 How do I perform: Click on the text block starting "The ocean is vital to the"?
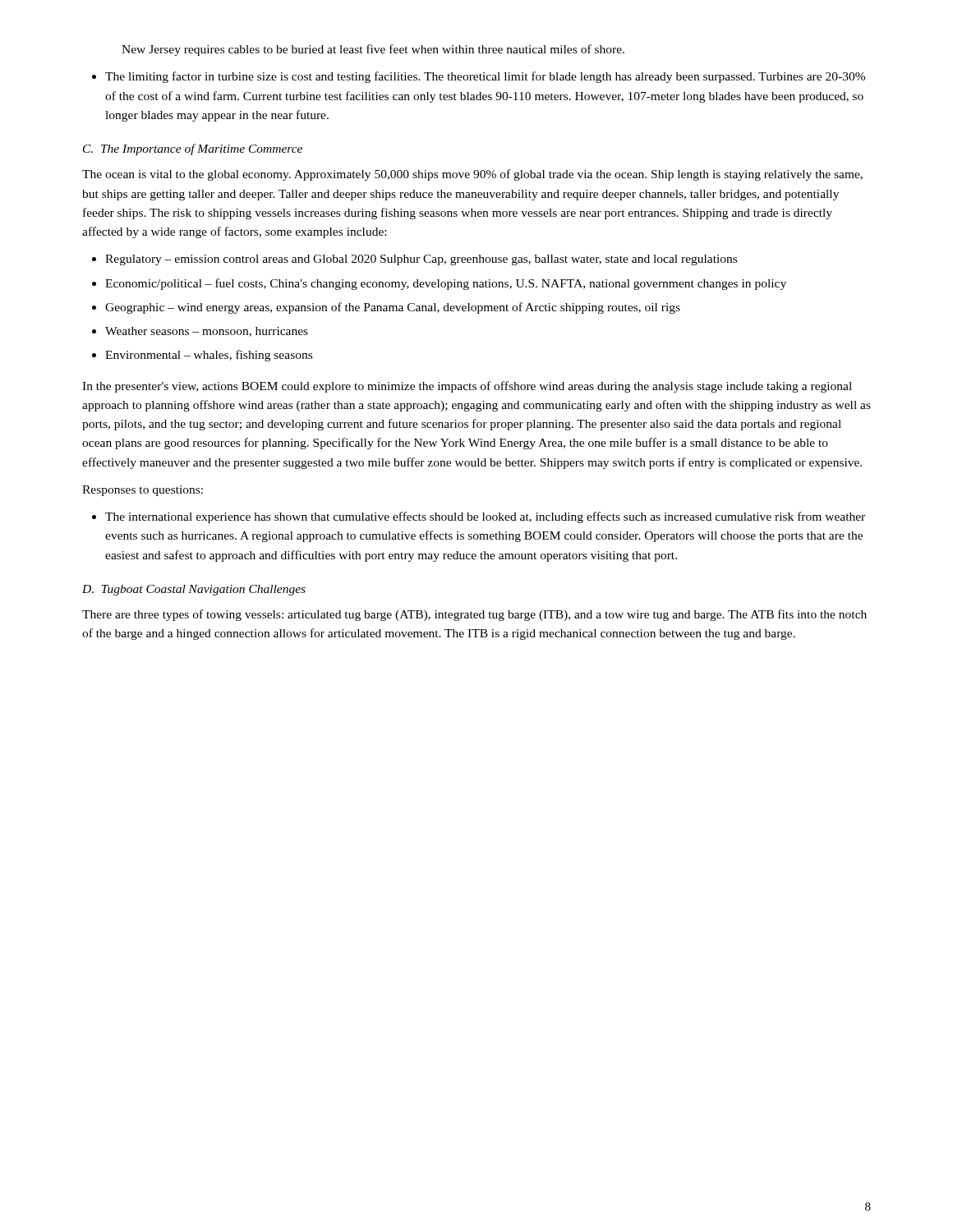click(x=473, y=203)
